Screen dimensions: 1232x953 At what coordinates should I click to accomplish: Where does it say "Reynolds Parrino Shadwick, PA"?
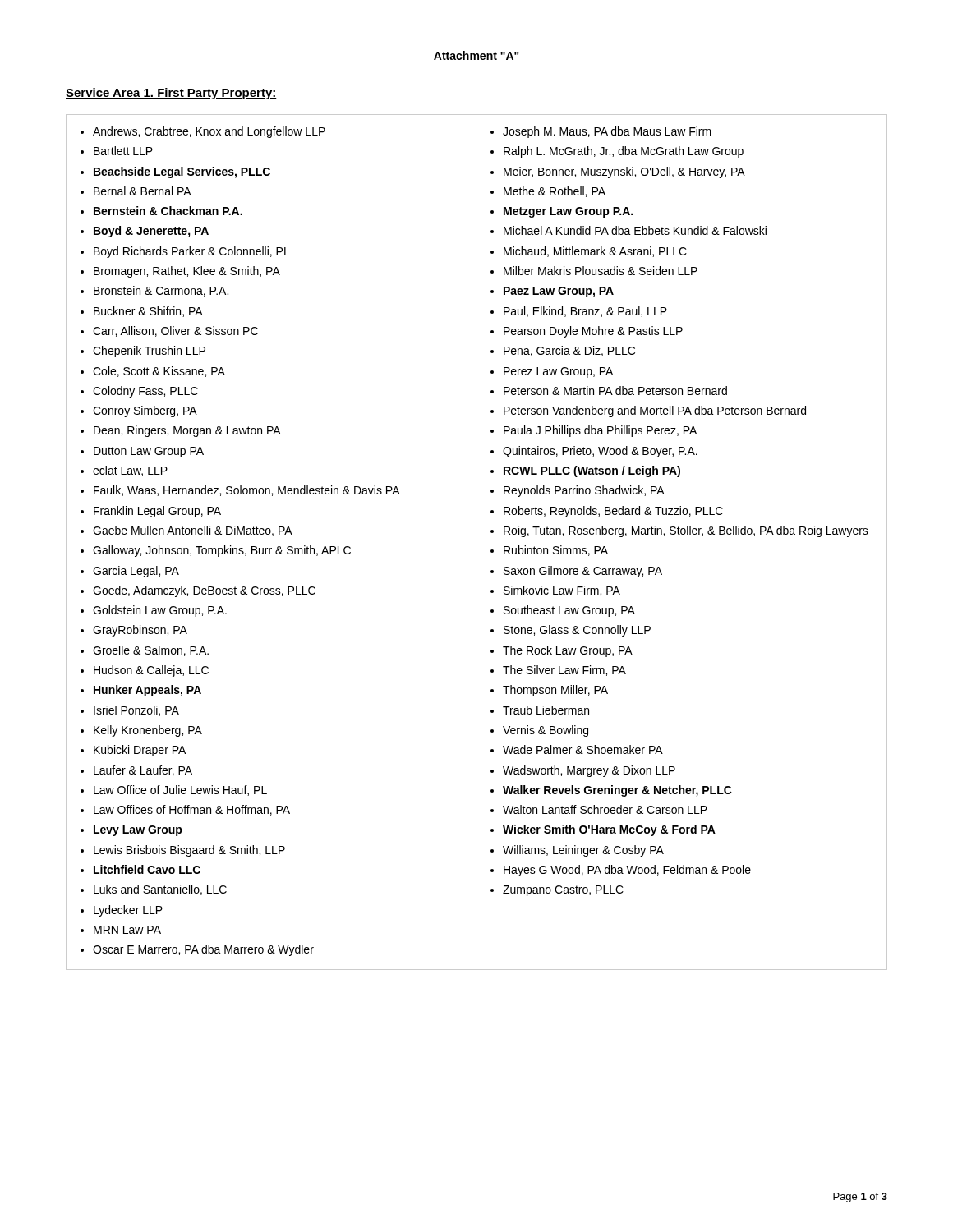point(584,491)
